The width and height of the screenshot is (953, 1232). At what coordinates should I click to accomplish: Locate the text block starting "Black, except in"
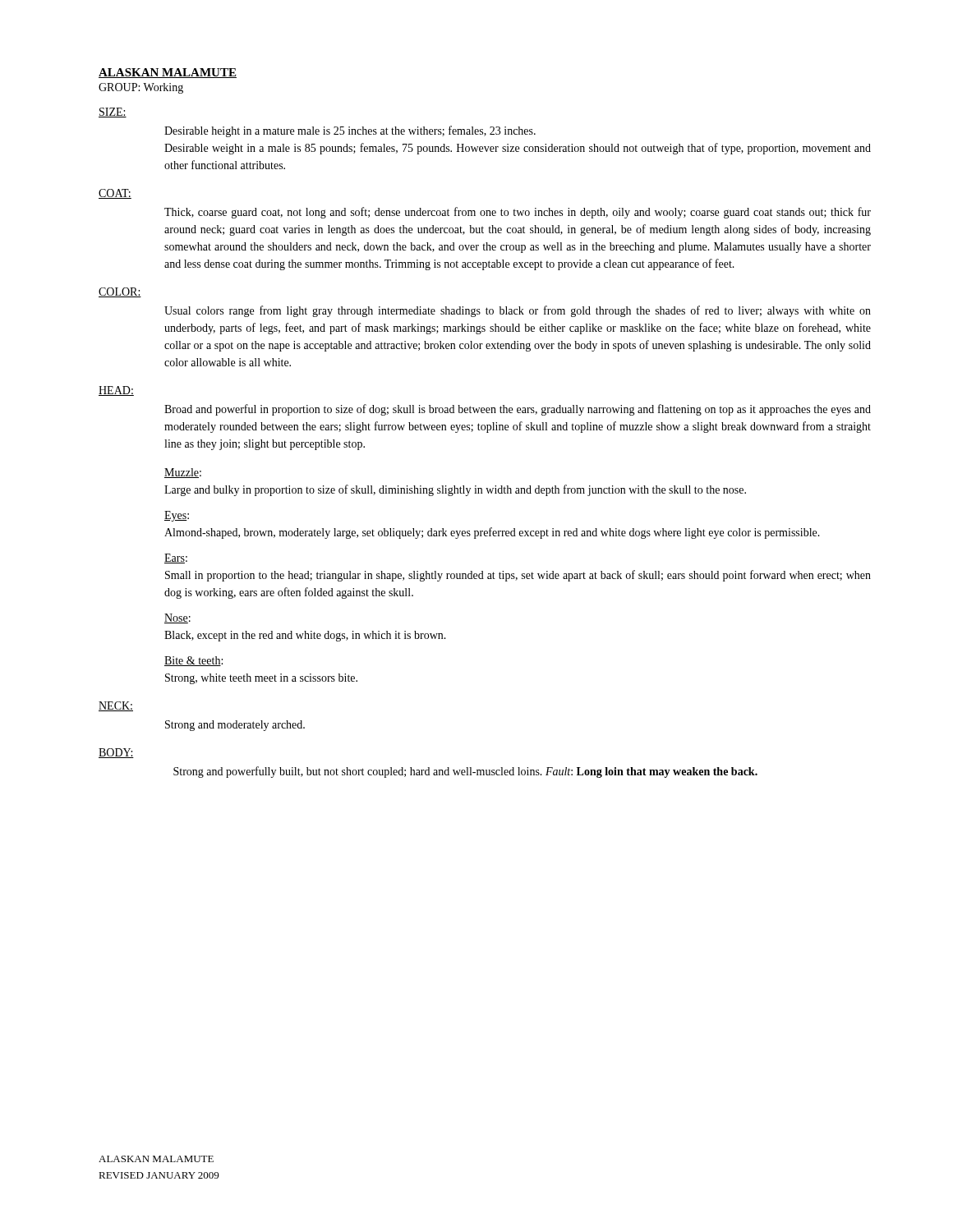click(x=305, y=635)
